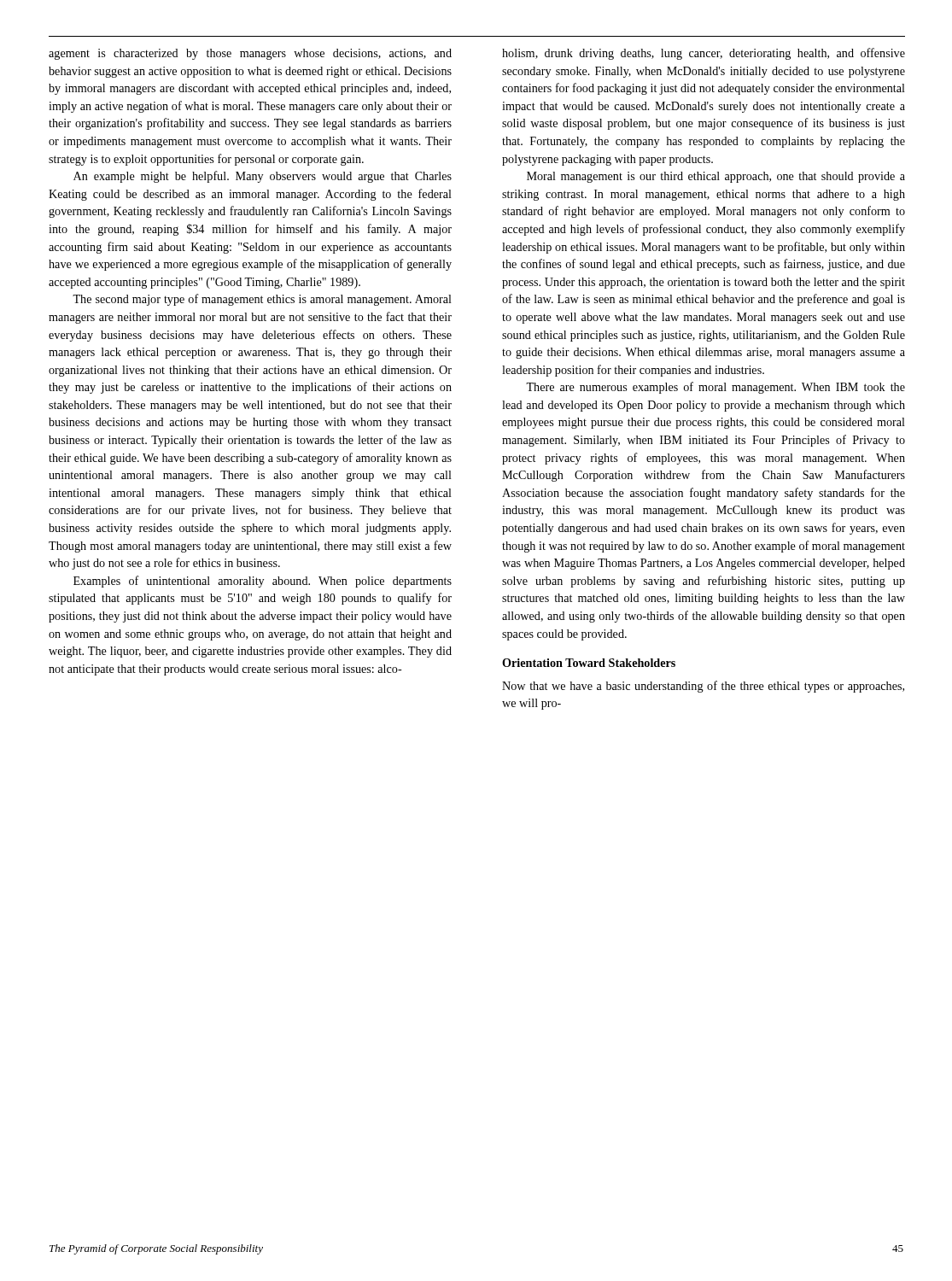The width and height of the screenshot is (952, 1281).
Task: Find the block on this page that starts "agement is characterized"
Action: point(250,361)
